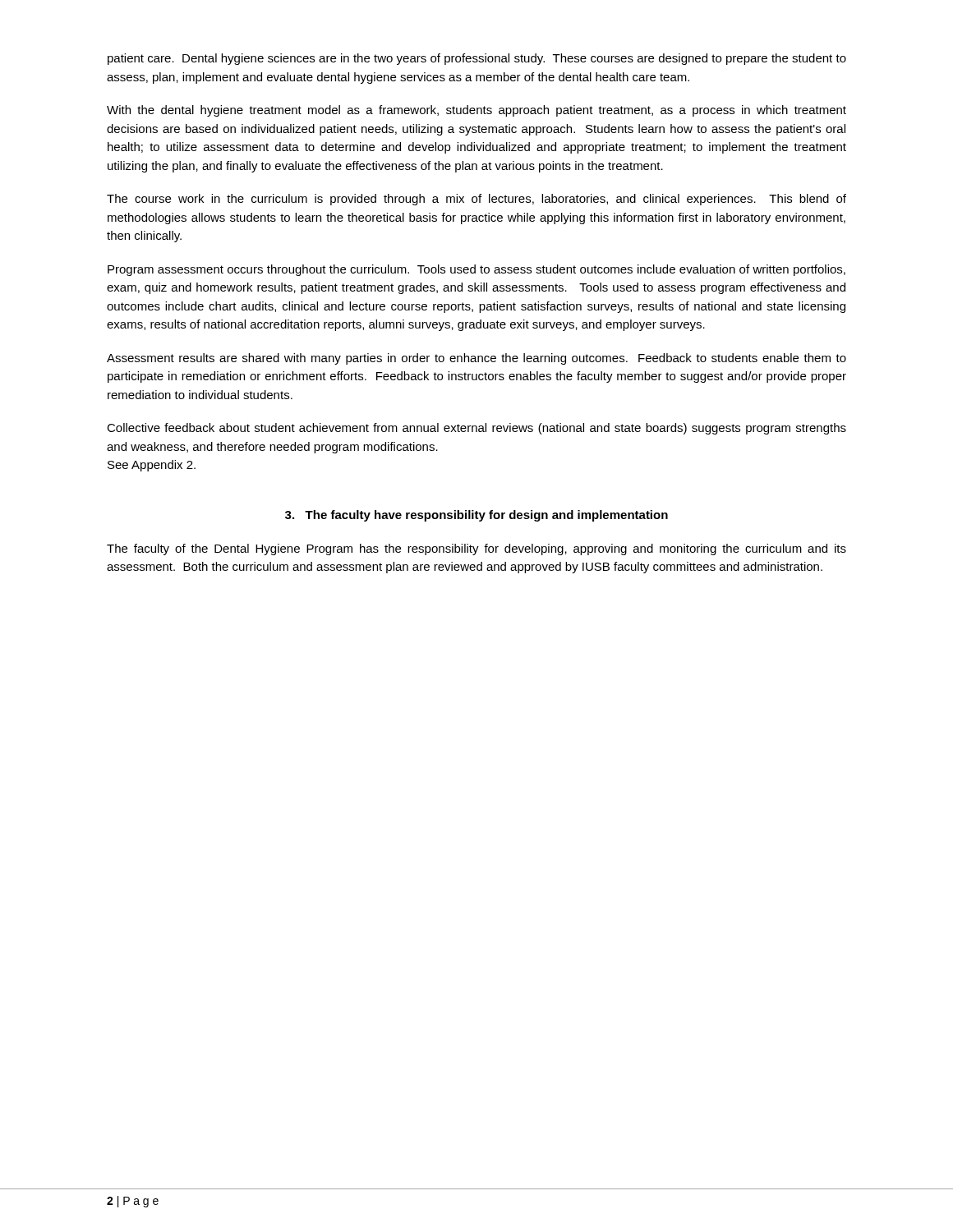Find the text block starting "patient care. Dental hygiene sciences are in the"
The image size is (953, 1232).
[476, 67]
